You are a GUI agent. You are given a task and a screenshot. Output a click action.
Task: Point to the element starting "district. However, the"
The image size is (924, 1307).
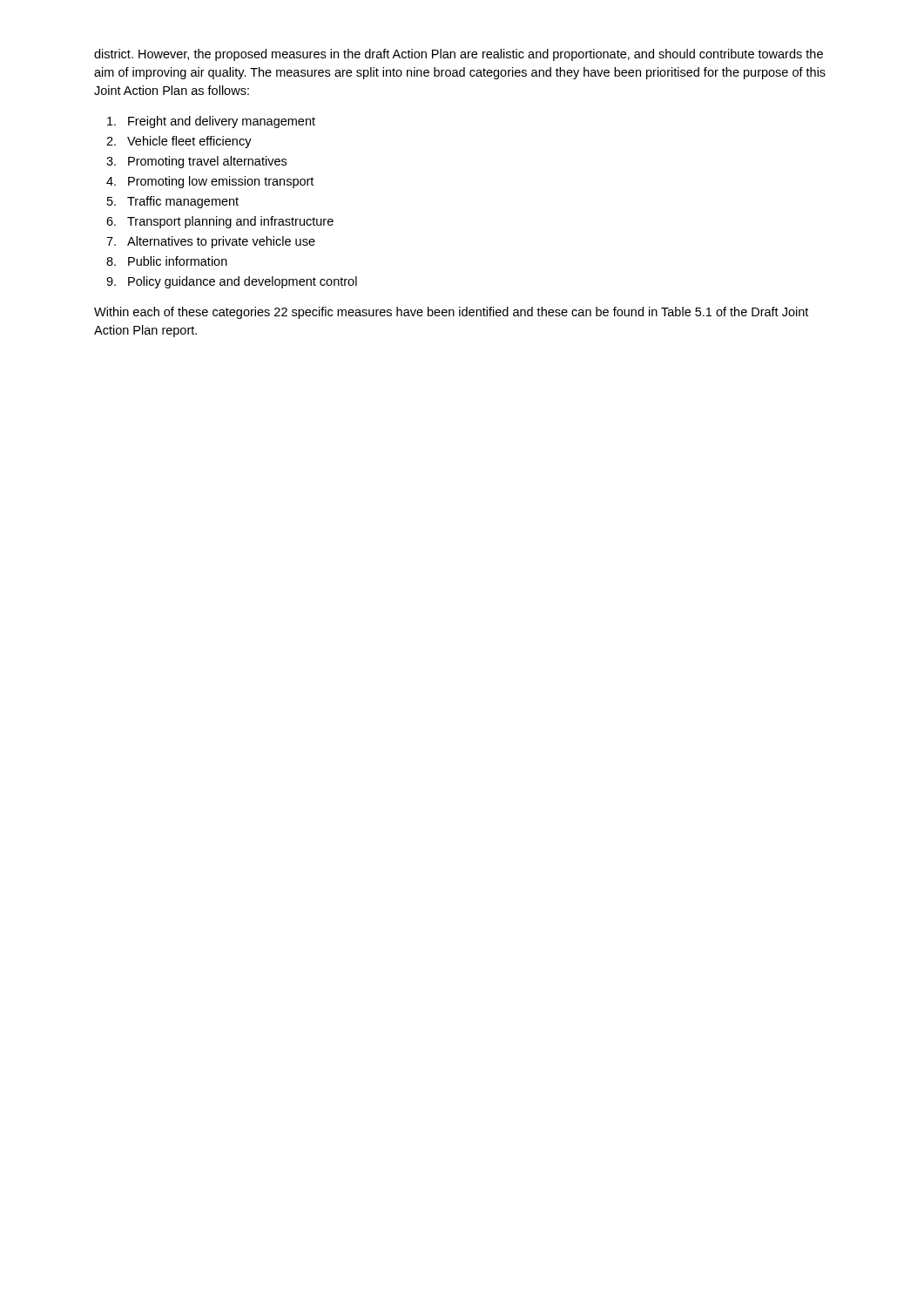coord(460,72)
